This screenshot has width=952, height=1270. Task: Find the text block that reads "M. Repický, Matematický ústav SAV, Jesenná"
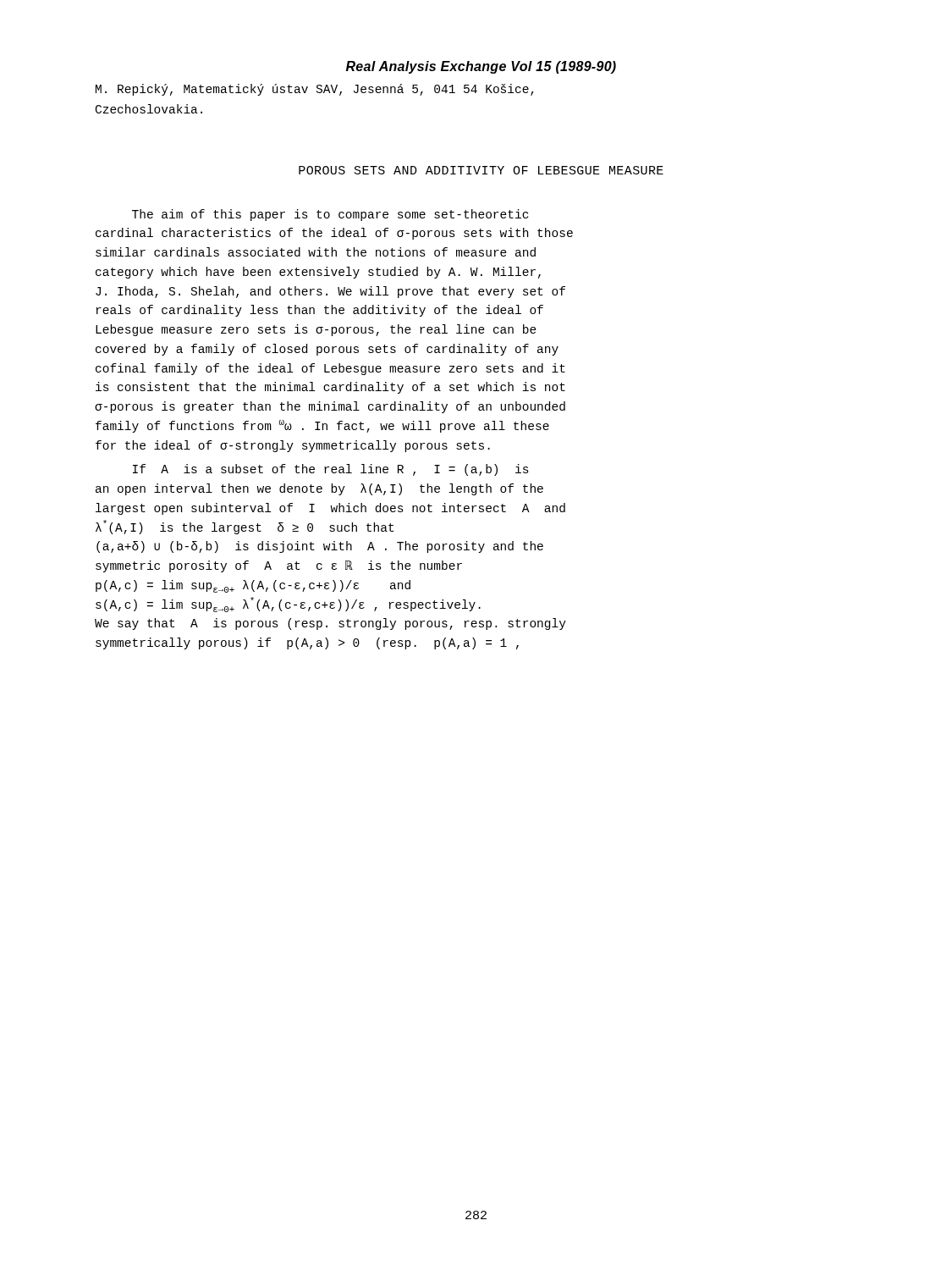point(316,90)
